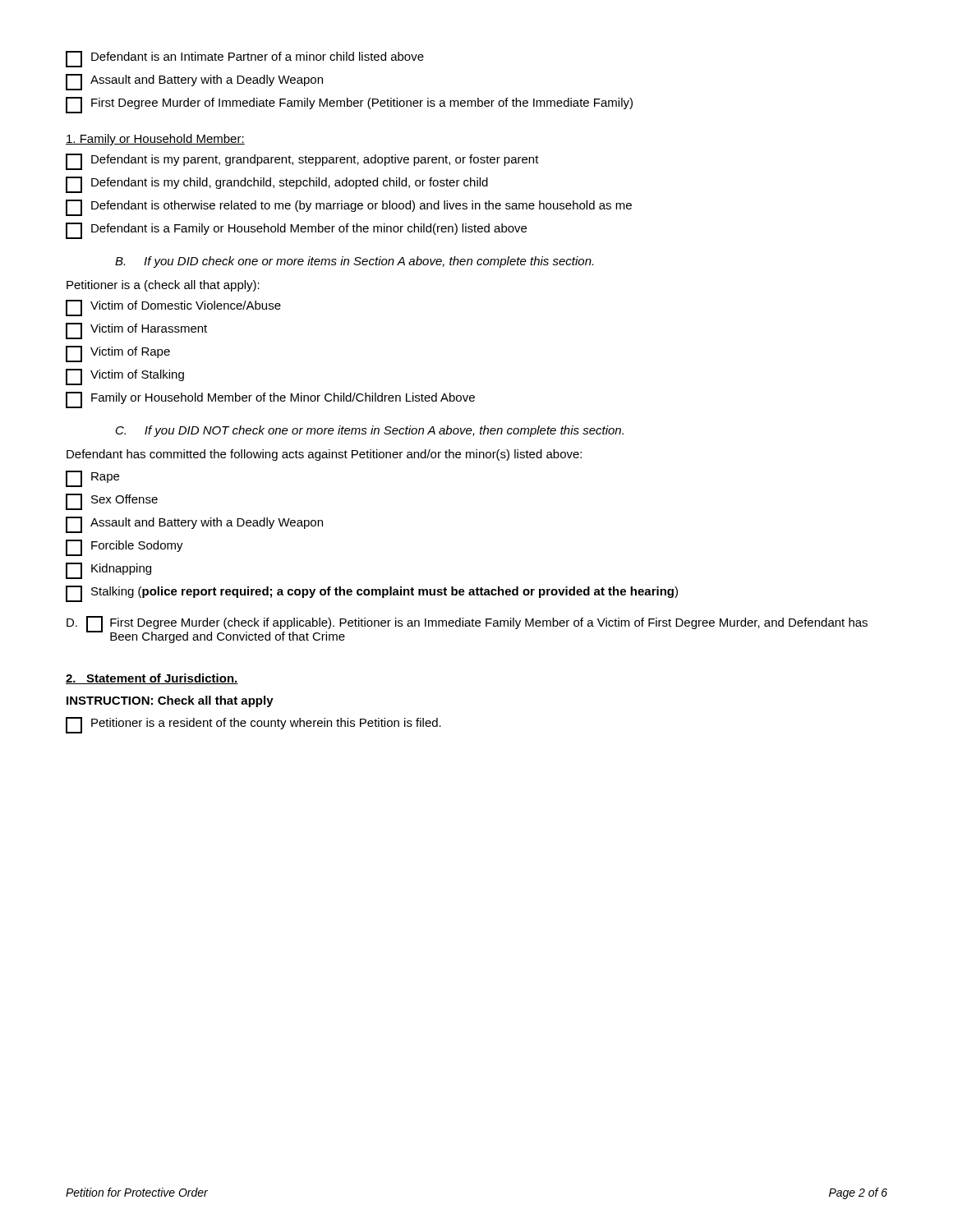953x1232 pixels.
Task: Select the text starting "1. Family or"
Action: pos(155,138)
